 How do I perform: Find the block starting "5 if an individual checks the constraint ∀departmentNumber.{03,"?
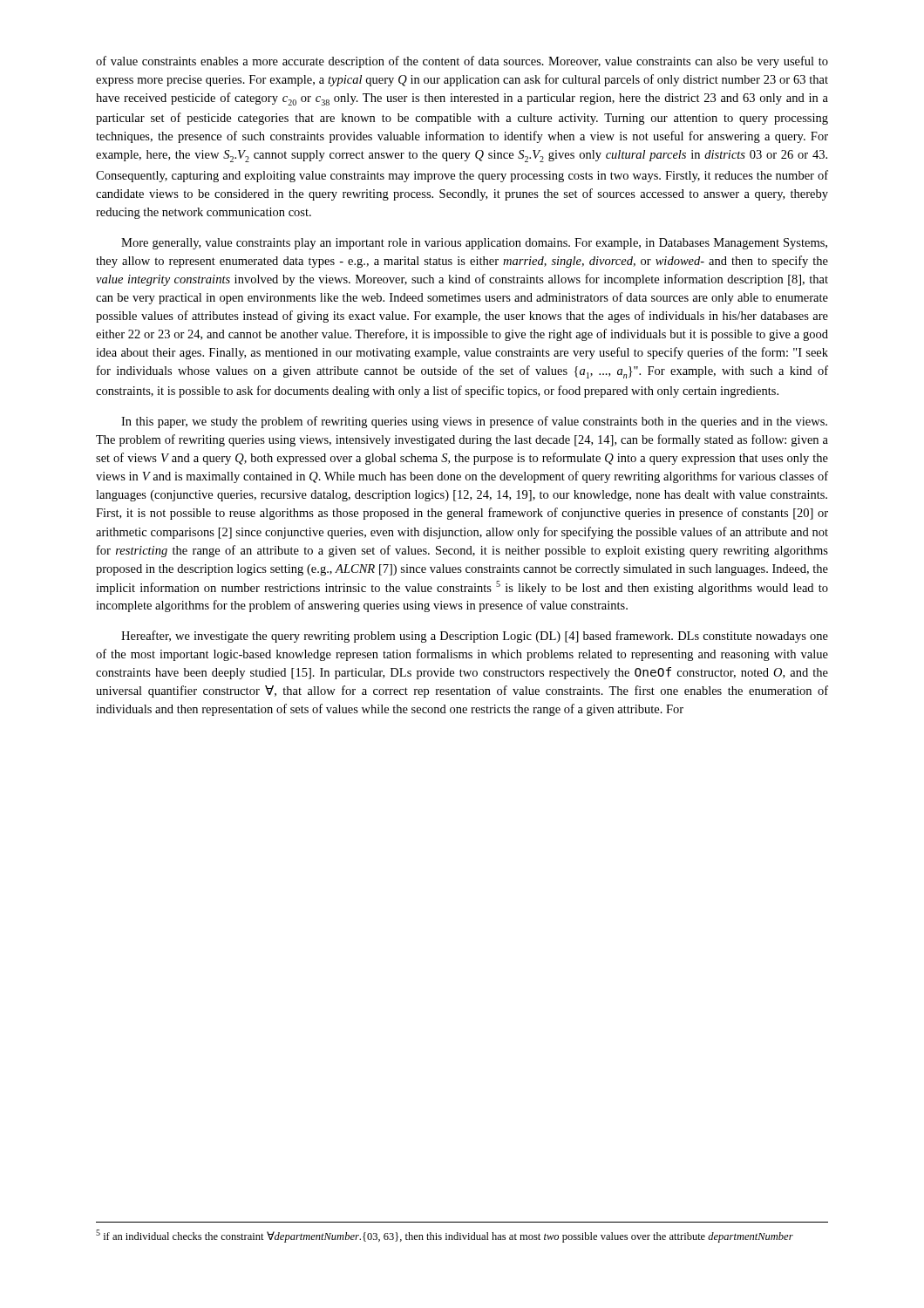click(462, 1236)
